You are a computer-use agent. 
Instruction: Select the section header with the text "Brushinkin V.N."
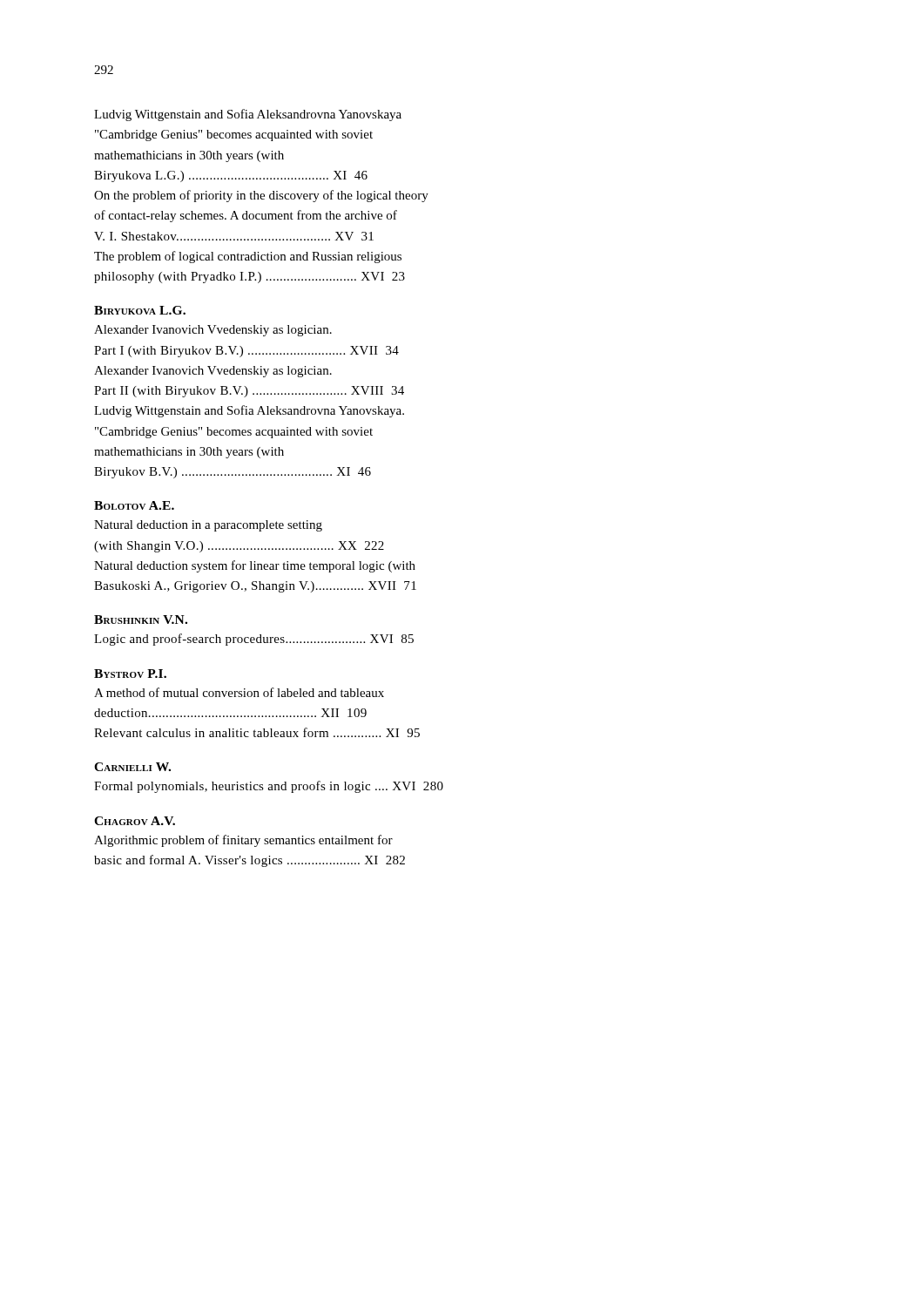(141, 619)
